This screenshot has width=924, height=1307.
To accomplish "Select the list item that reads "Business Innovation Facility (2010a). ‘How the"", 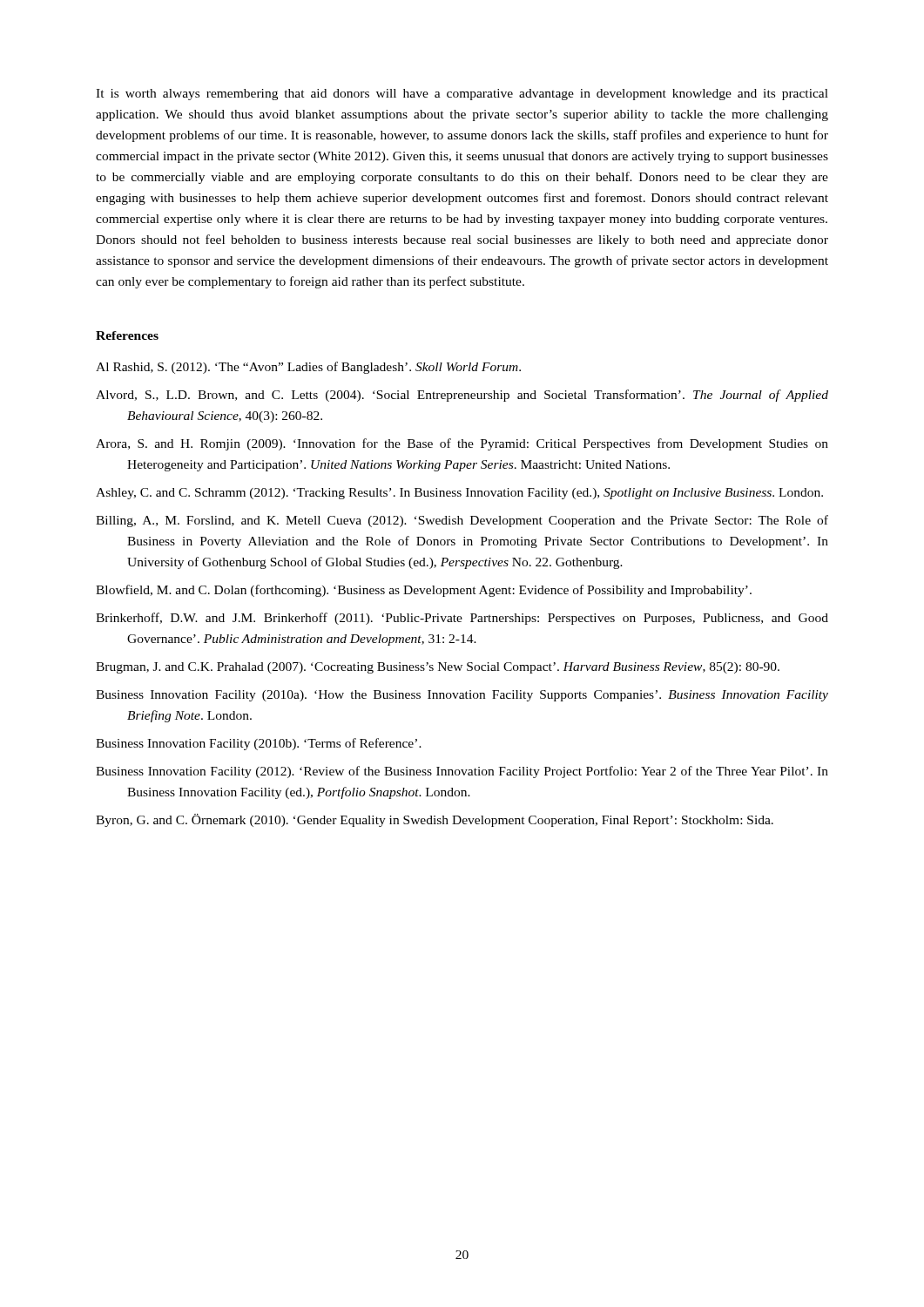I will 462,705.
